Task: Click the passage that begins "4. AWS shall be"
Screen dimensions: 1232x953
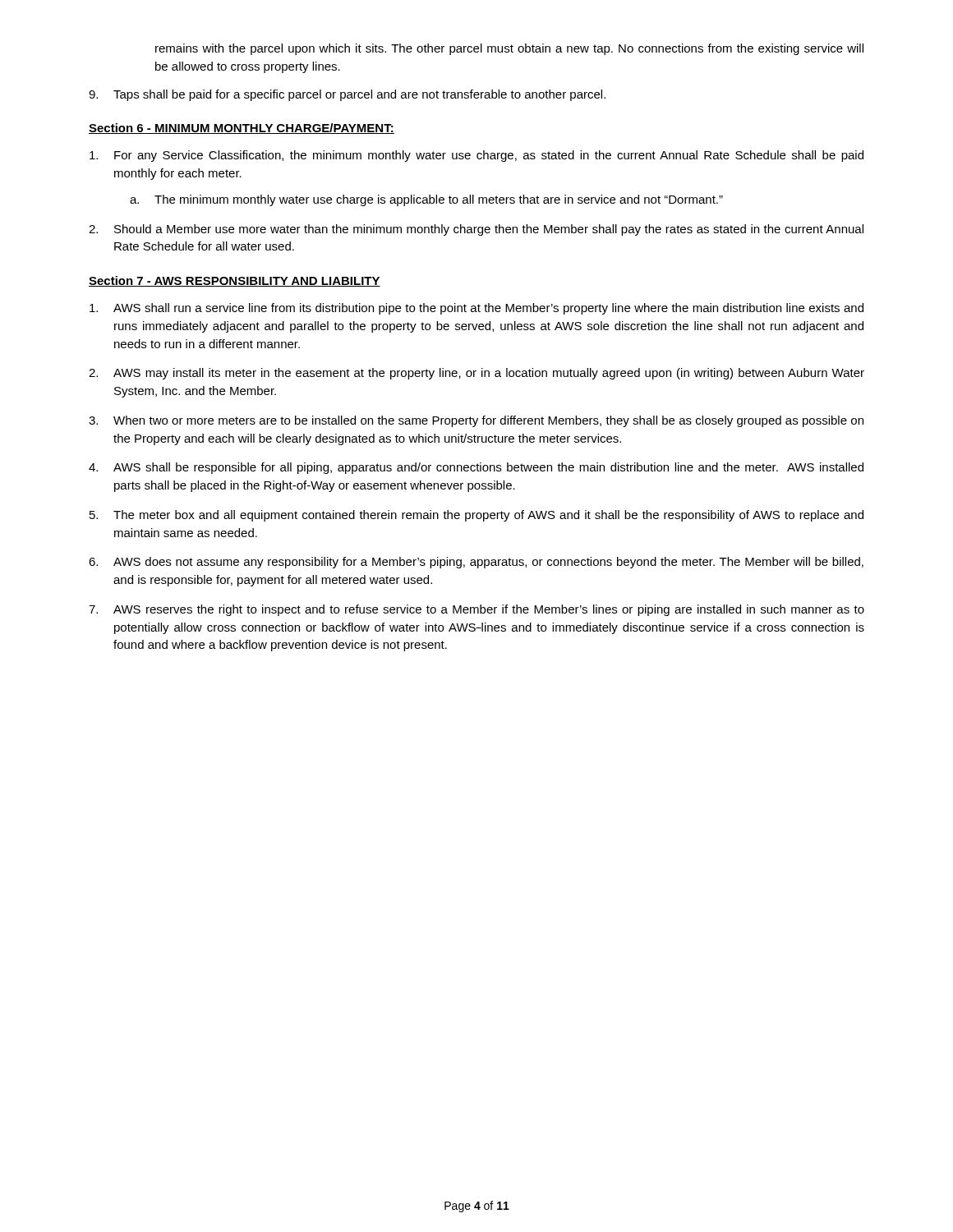Action: [476, 476]
